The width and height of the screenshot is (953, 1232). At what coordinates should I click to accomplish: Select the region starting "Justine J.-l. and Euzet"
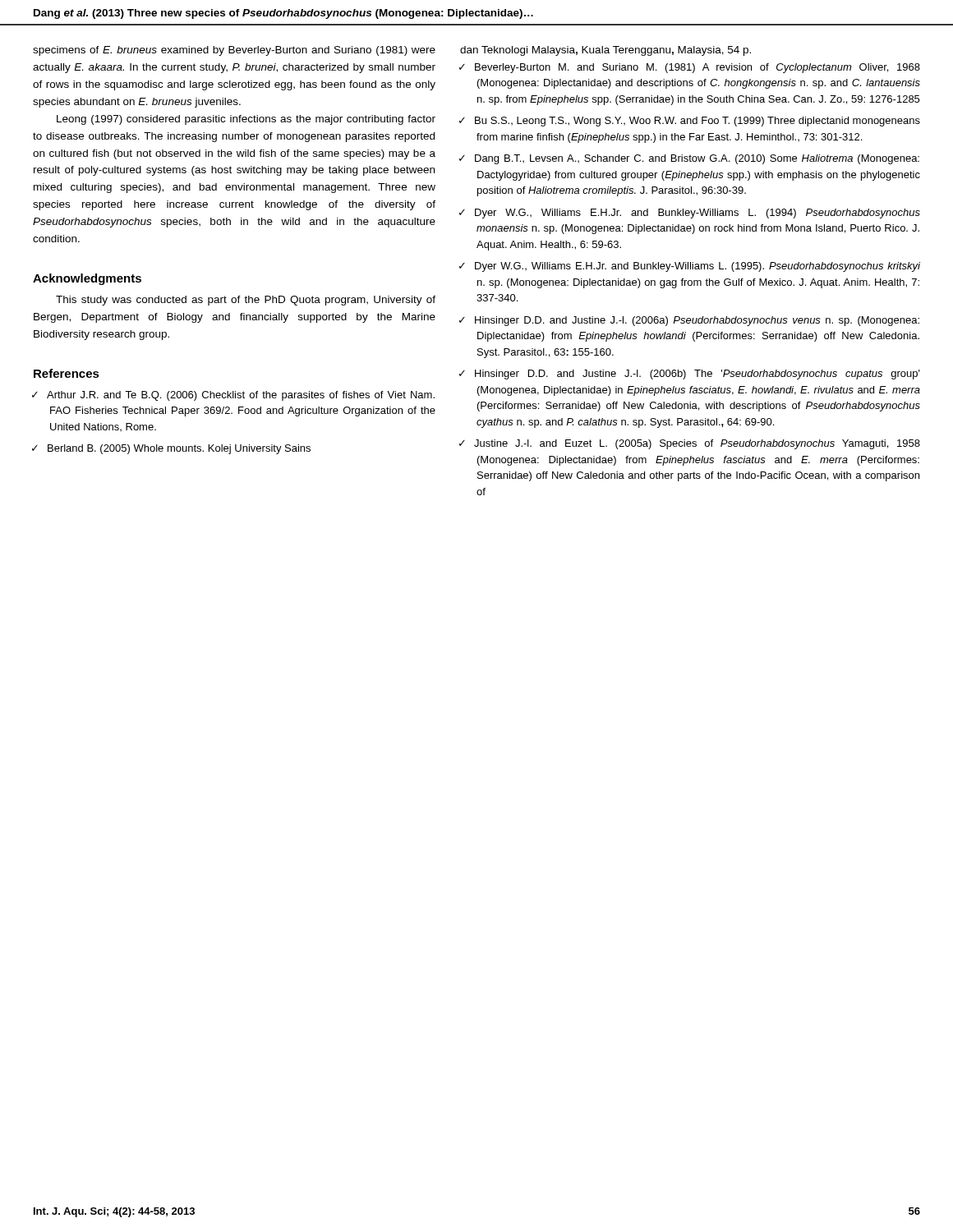pos(697,467)
